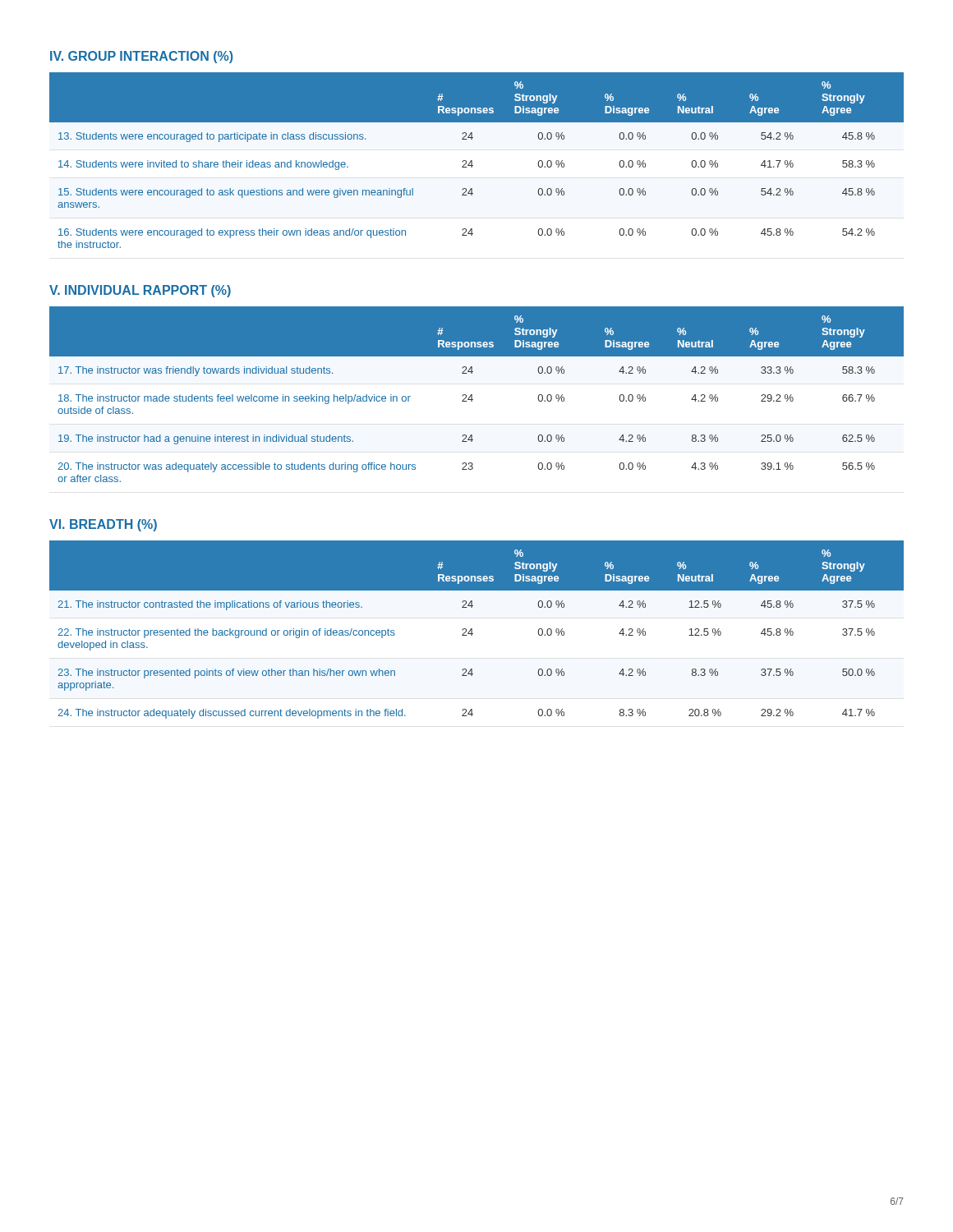Point to "V. INDIVIDUAL RAPPORT (%)"
Image resolution: width=953 pixels, height=1232 pixels.
(x=140, y=290)
